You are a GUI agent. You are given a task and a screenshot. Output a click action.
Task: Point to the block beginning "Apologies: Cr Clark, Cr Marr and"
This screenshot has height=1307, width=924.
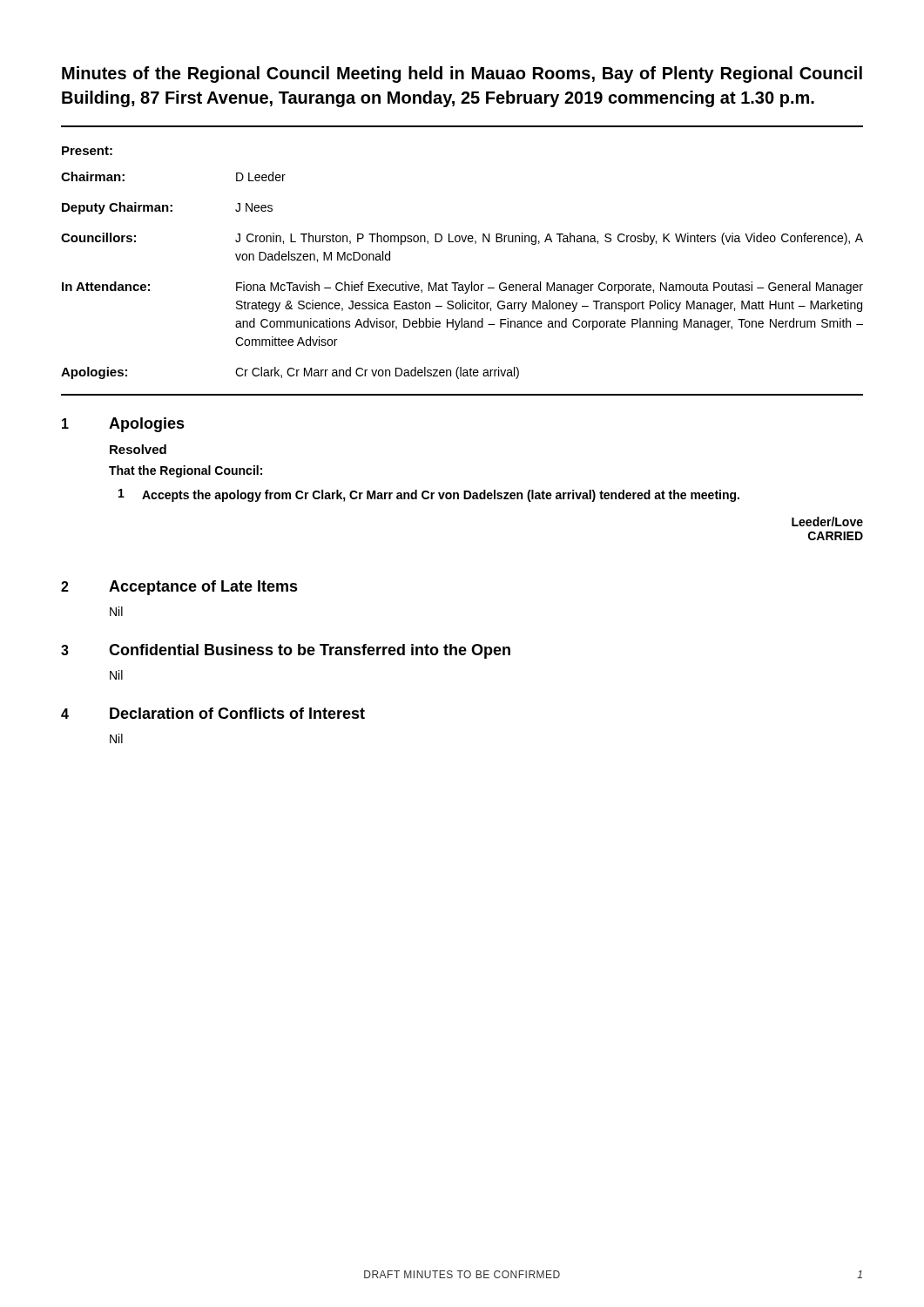[x=462, y=372]
